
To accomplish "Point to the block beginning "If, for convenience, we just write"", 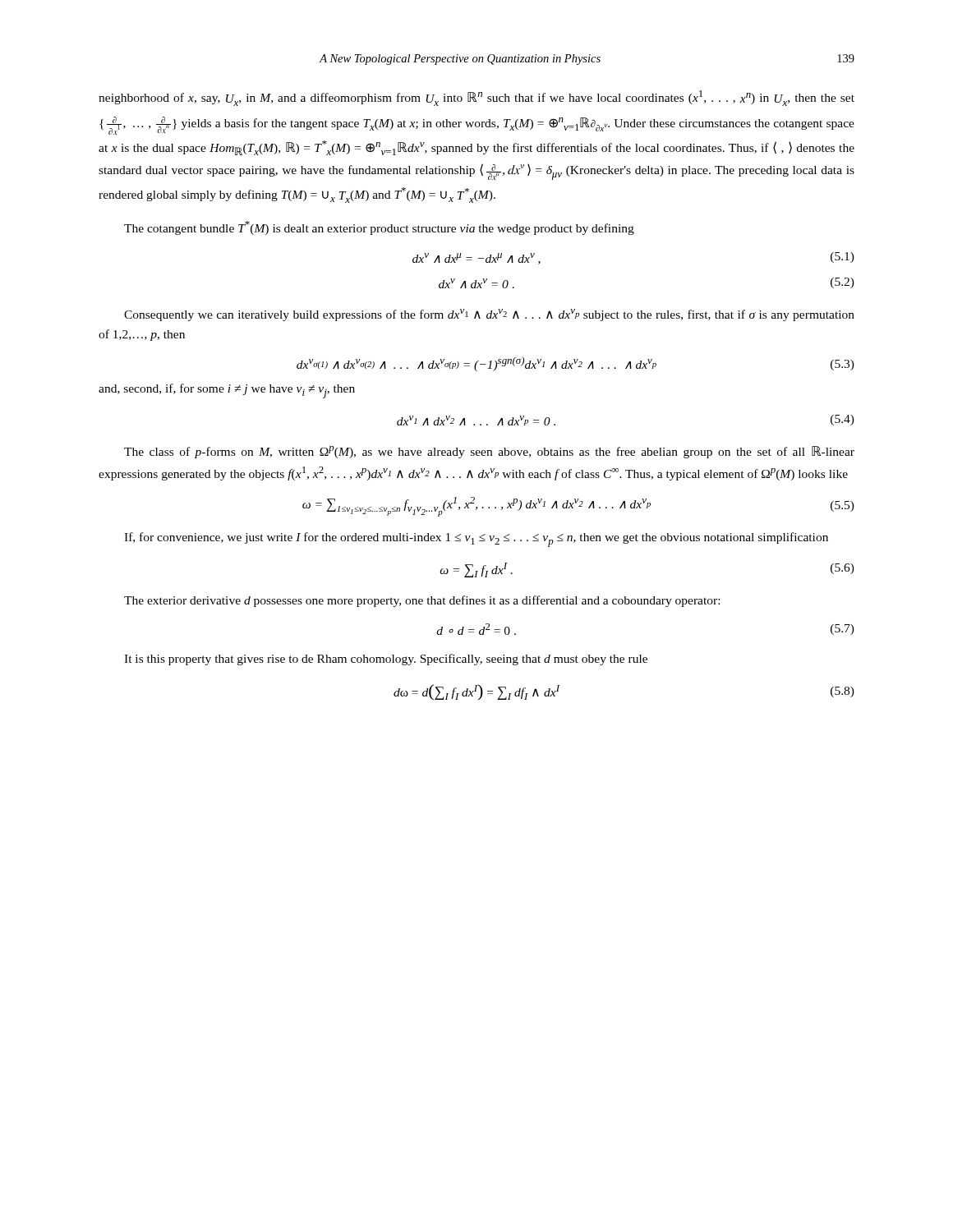I will pyautogui.click(x=476, y=538).
